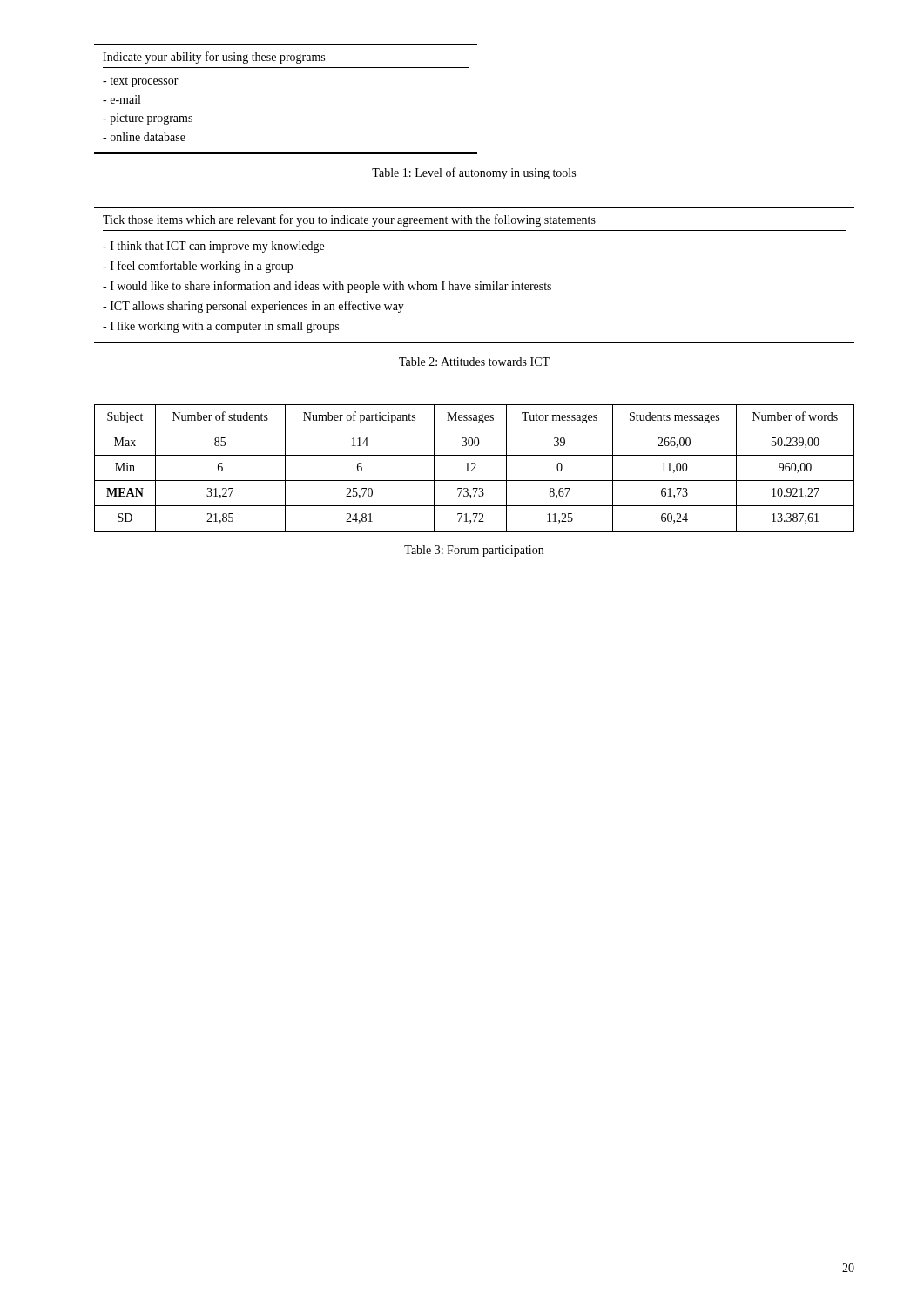Select the table that reads "Students mes­sages"
This screenshot has width=924, height=1307.
click(x=474, y=468)
